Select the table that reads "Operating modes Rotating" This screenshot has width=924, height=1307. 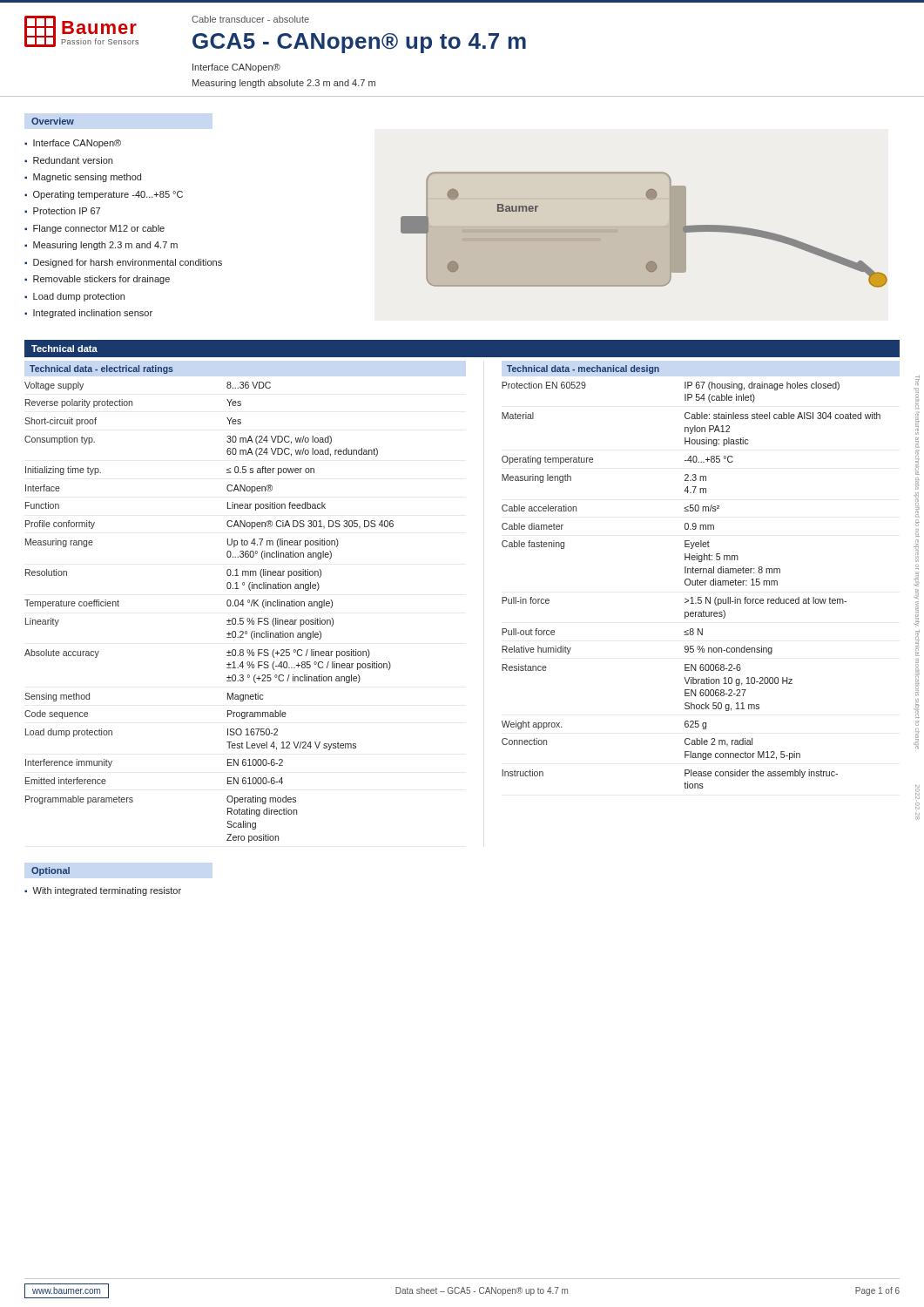[245, 604]
